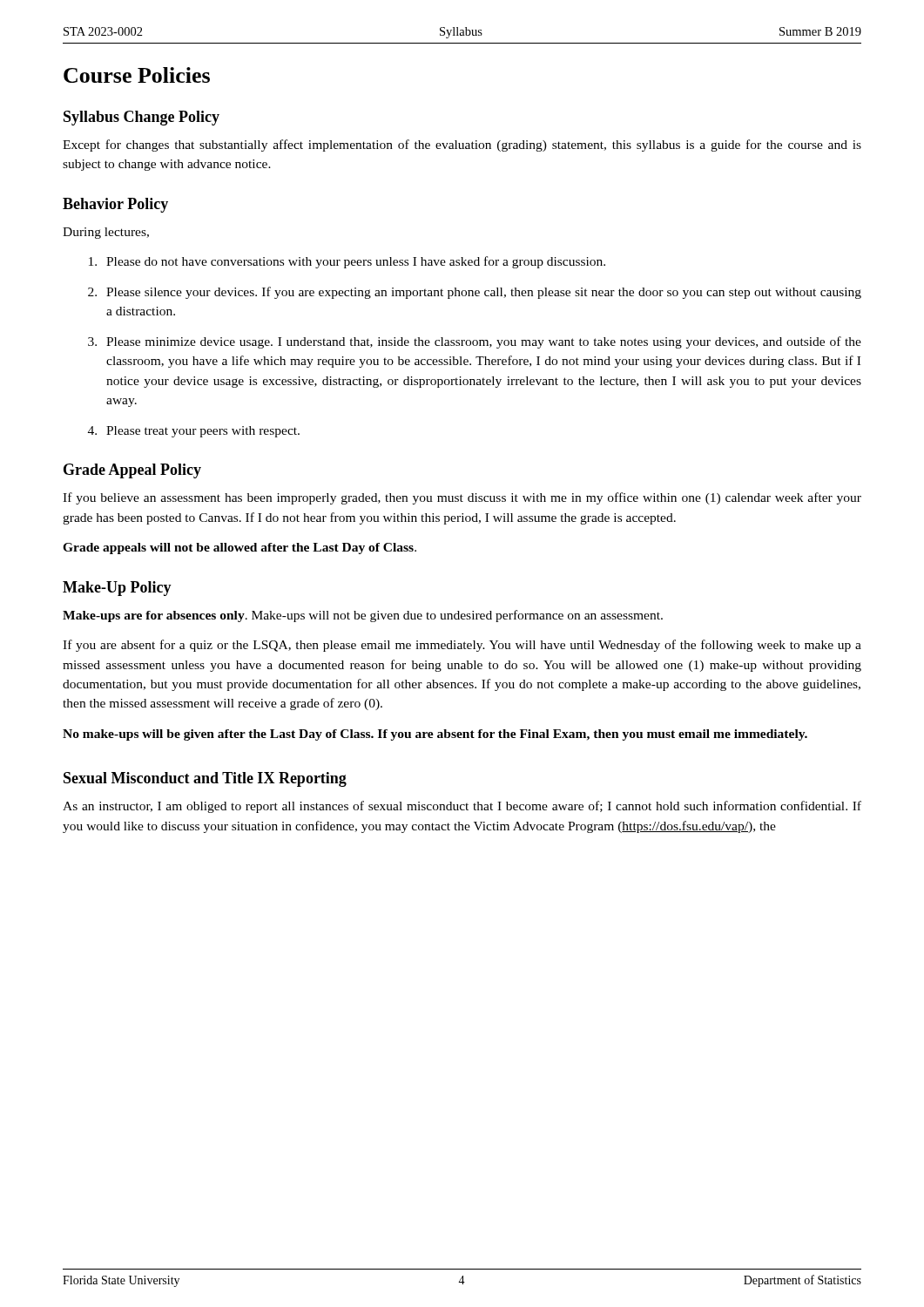
Task: Select the text block with the text "Grade appeals will not be allowed after the"
Action: point(239,549)
